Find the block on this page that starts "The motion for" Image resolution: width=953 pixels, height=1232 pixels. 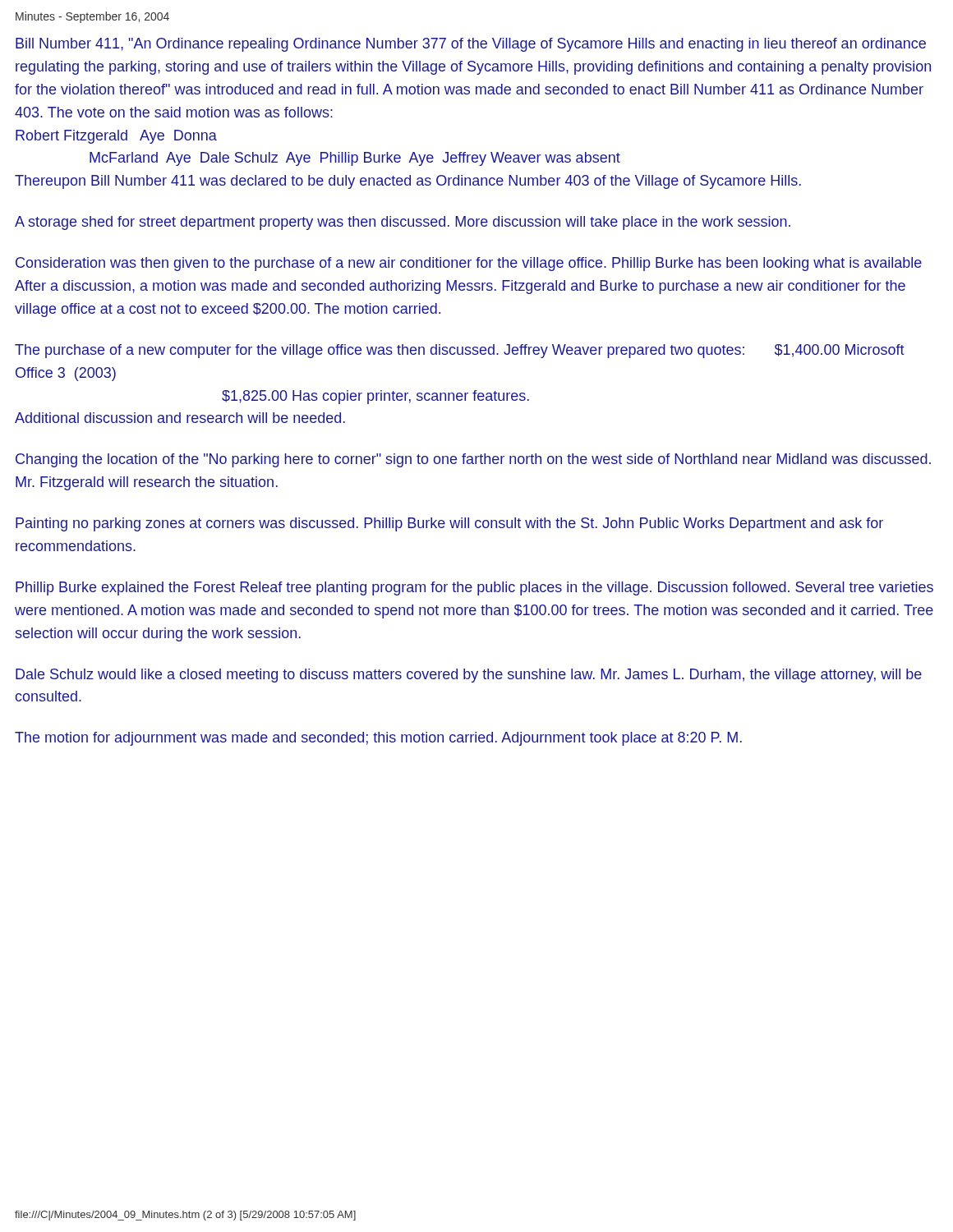click(379, 738)
